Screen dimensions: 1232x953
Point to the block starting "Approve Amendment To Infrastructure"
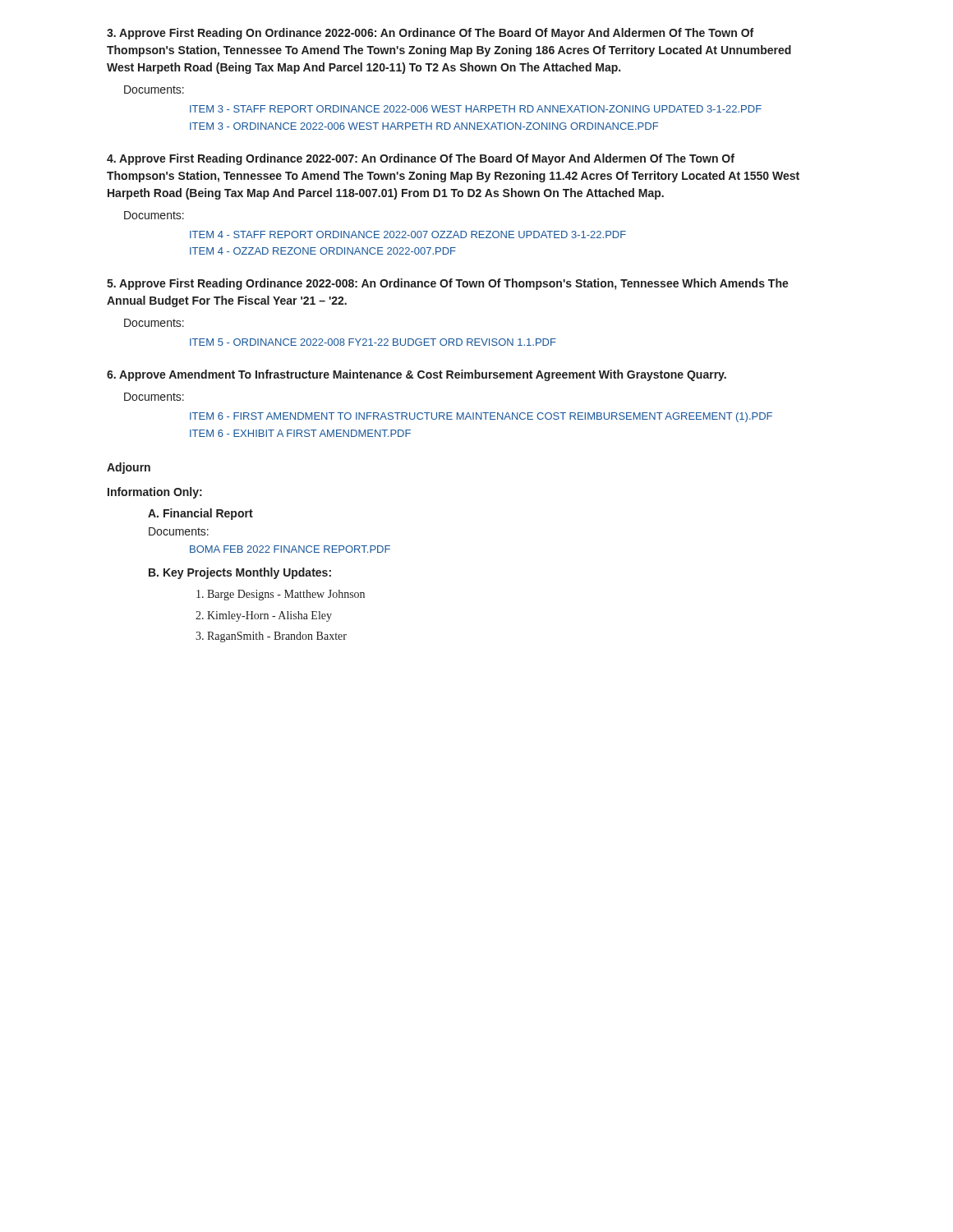click(x=417, y=375)
